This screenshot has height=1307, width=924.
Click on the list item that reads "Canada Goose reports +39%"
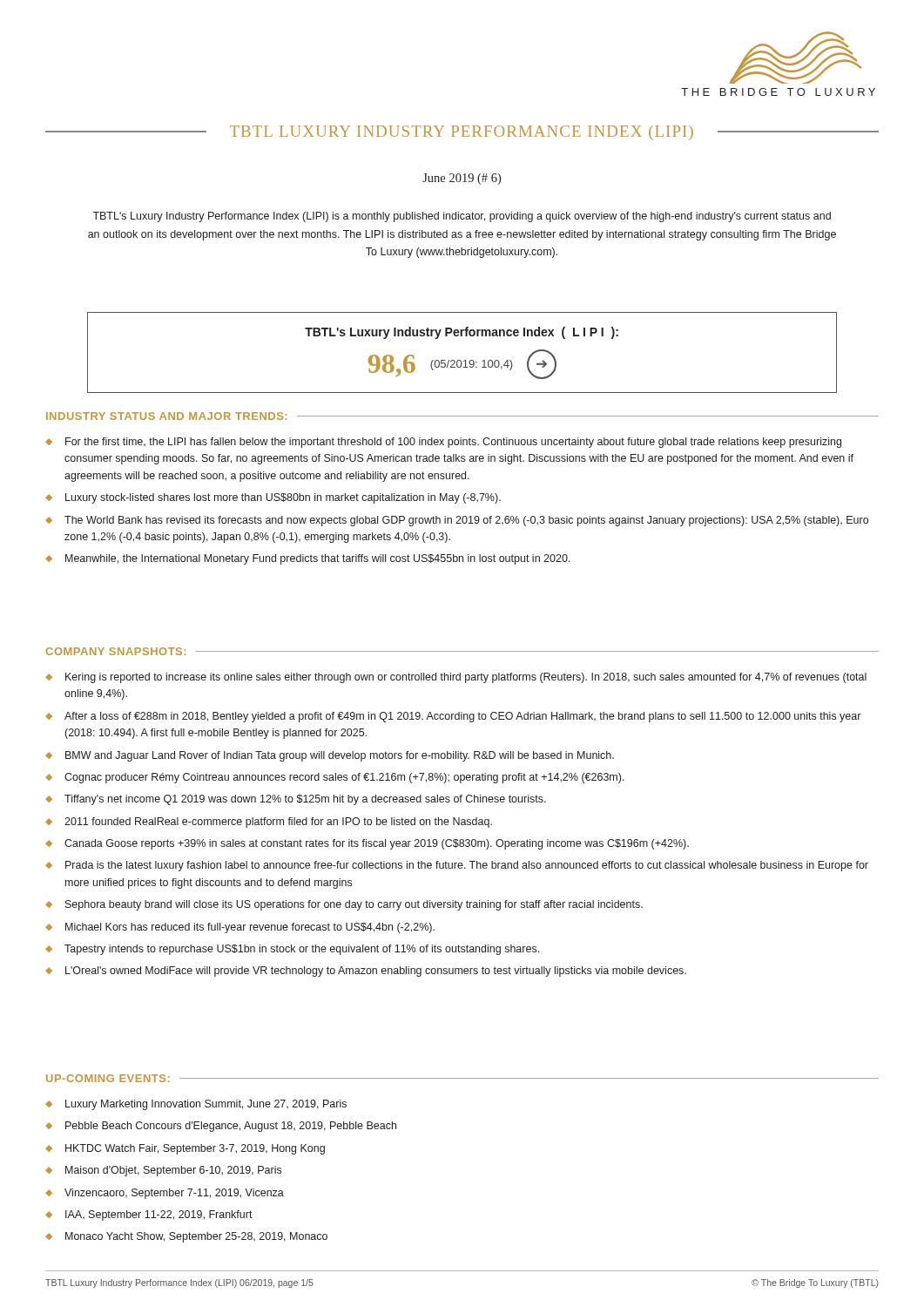click(x=377, y=843)
